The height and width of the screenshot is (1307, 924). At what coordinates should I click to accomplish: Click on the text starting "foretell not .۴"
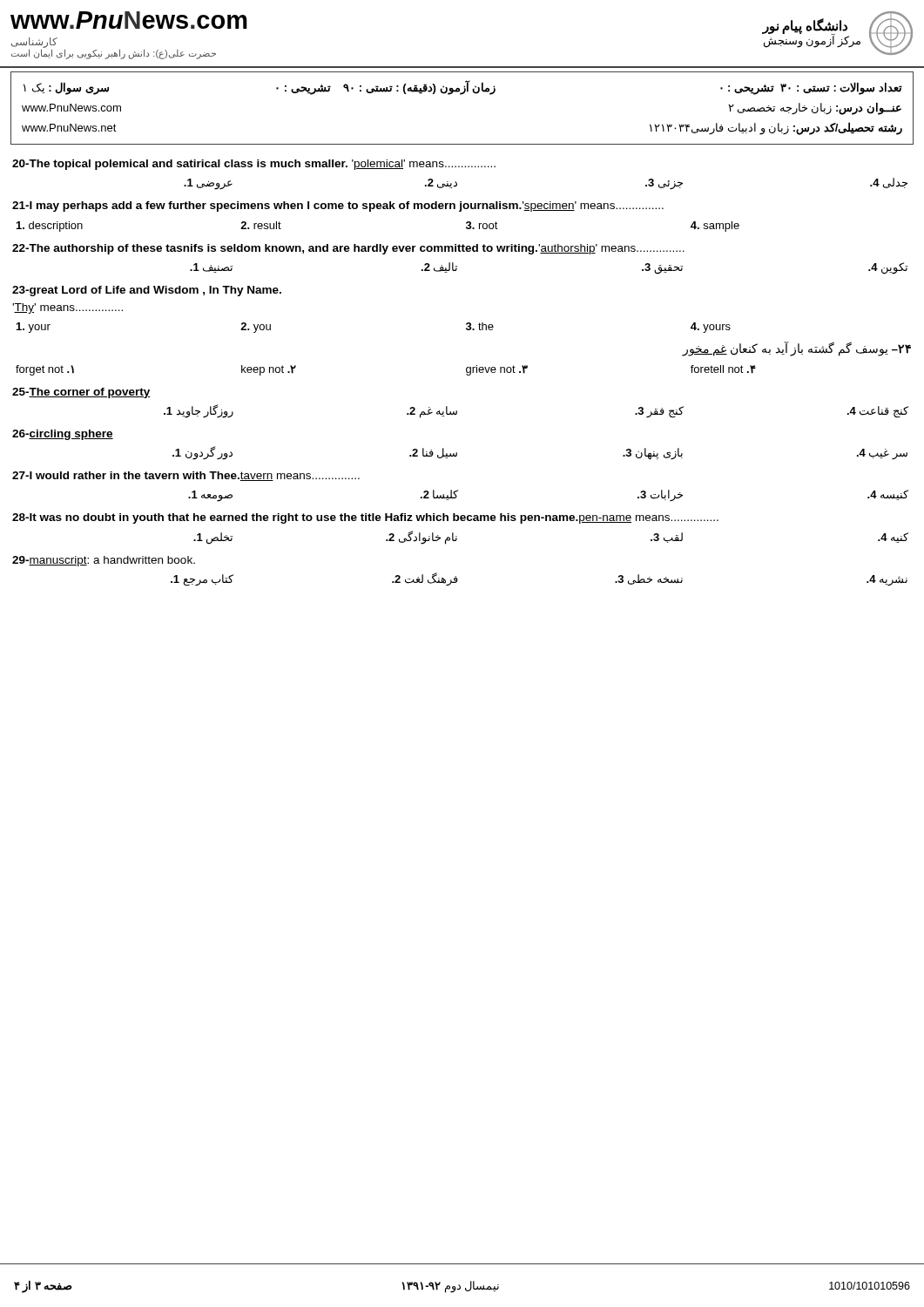(462, 369)
